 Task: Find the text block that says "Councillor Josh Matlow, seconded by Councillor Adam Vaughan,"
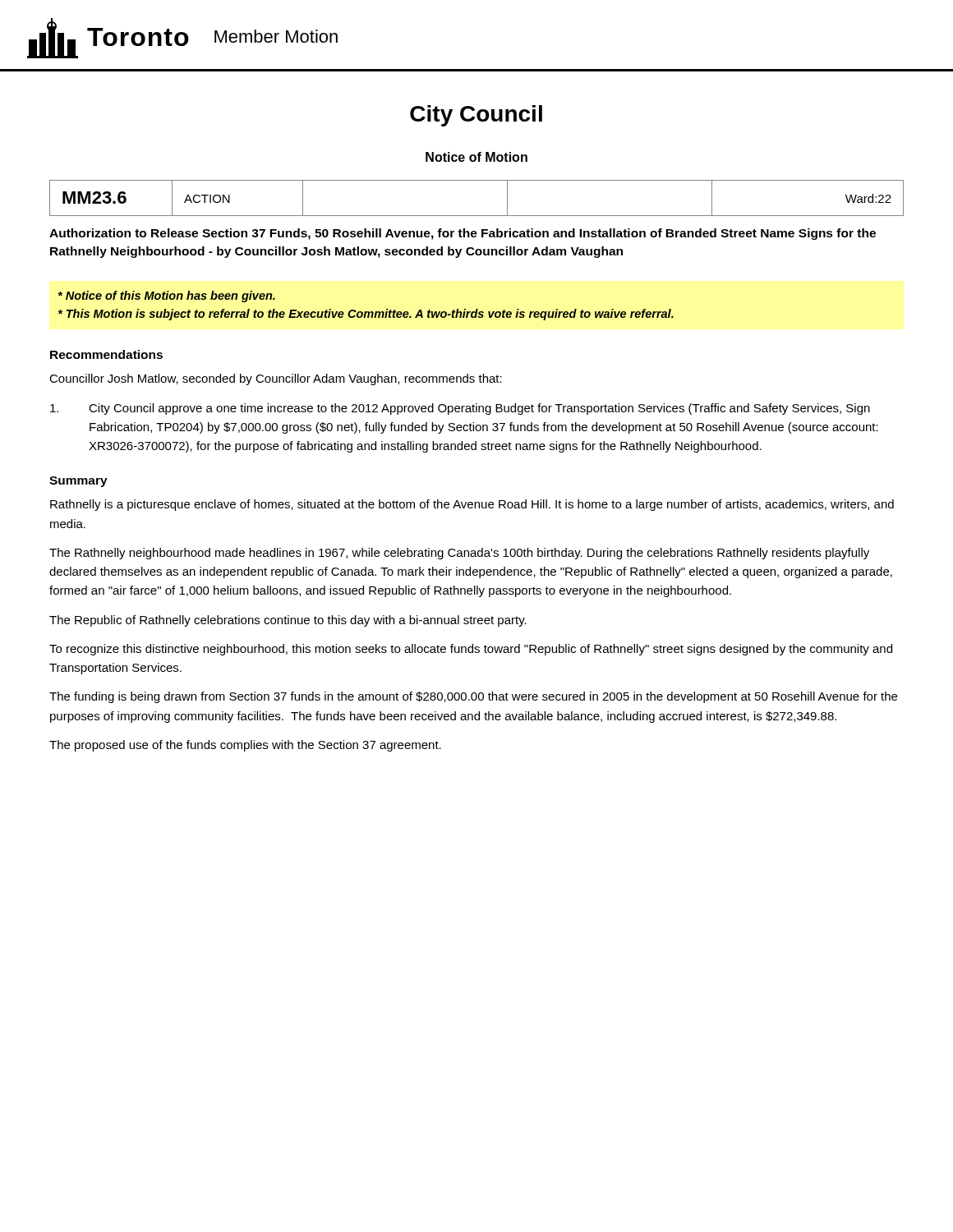tap(276, 379)
